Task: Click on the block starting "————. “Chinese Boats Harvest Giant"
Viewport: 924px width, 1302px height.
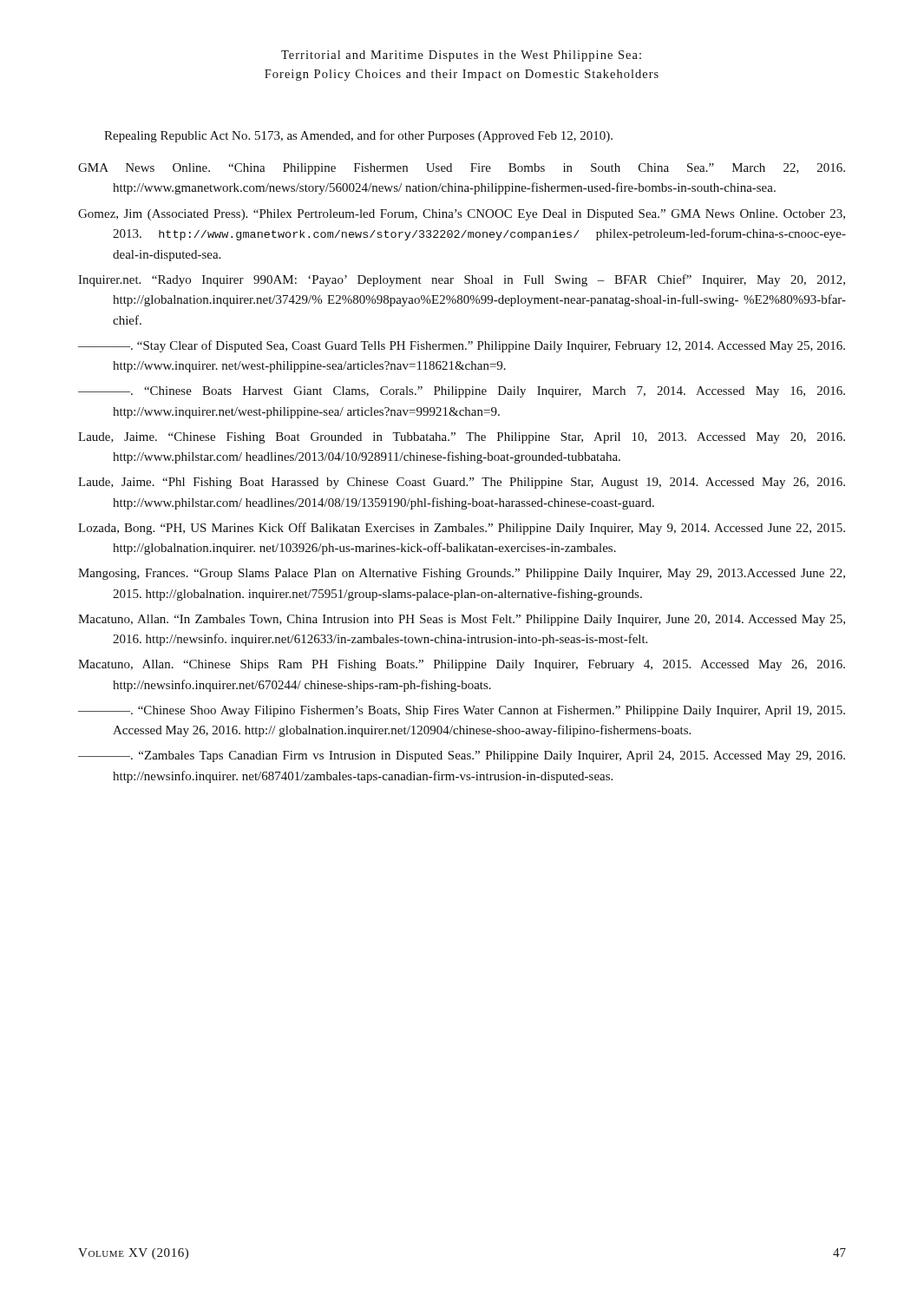Action: (x=462, y=401)
